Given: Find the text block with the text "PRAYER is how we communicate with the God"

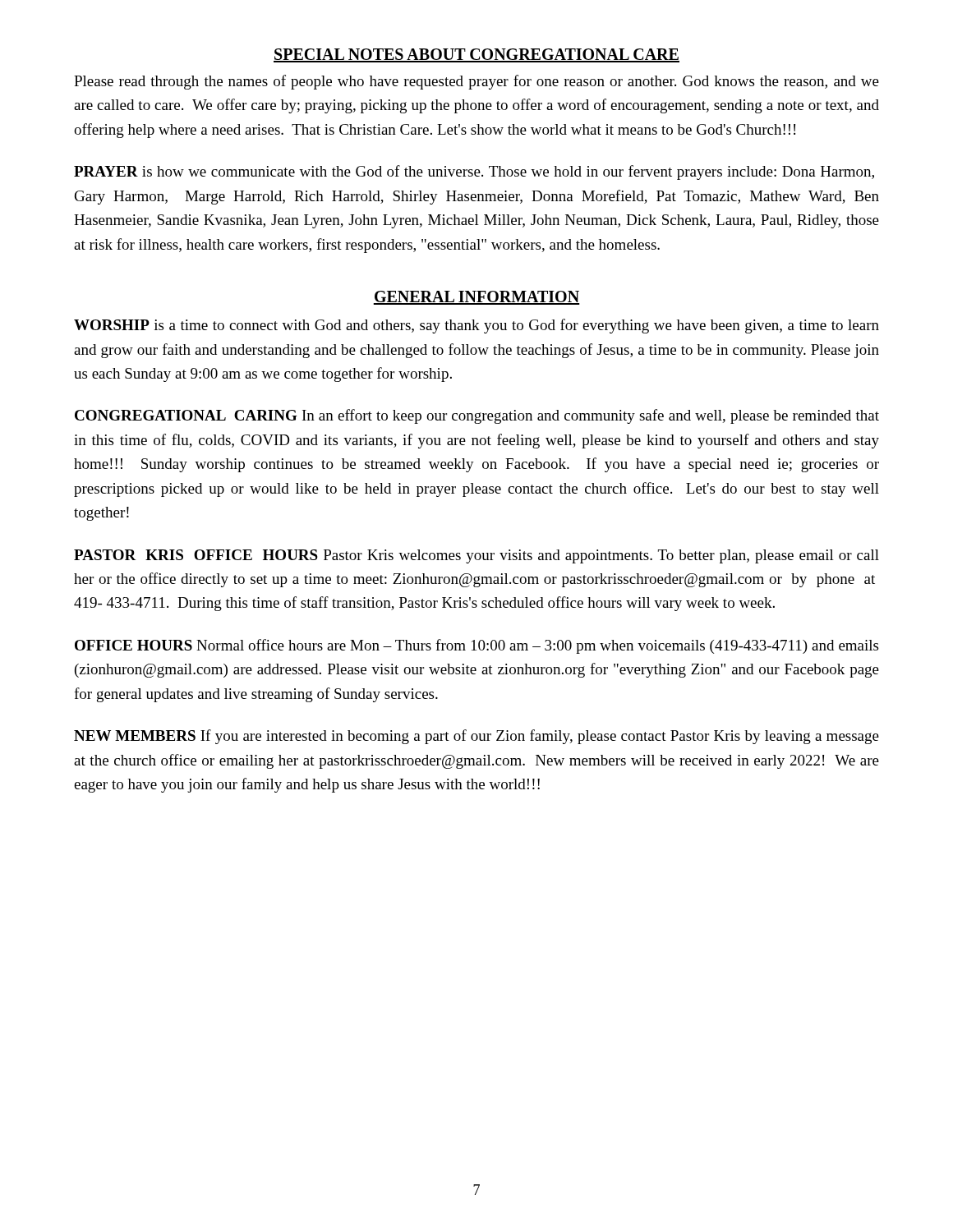Looking at the screenshot, I should [x=476, y=208].
